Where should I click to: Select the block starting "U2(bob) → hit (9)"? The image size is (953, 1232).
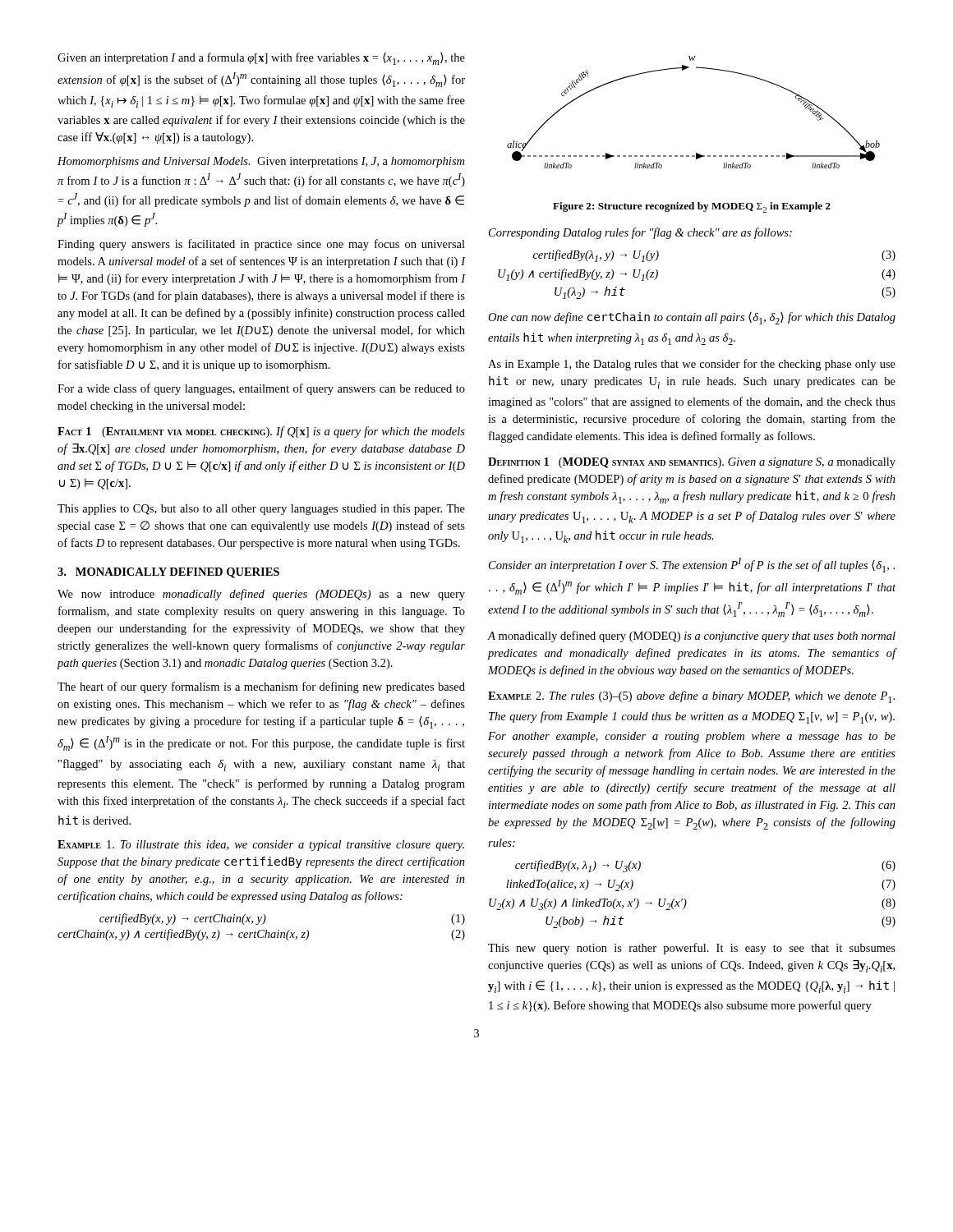[575, 922]
